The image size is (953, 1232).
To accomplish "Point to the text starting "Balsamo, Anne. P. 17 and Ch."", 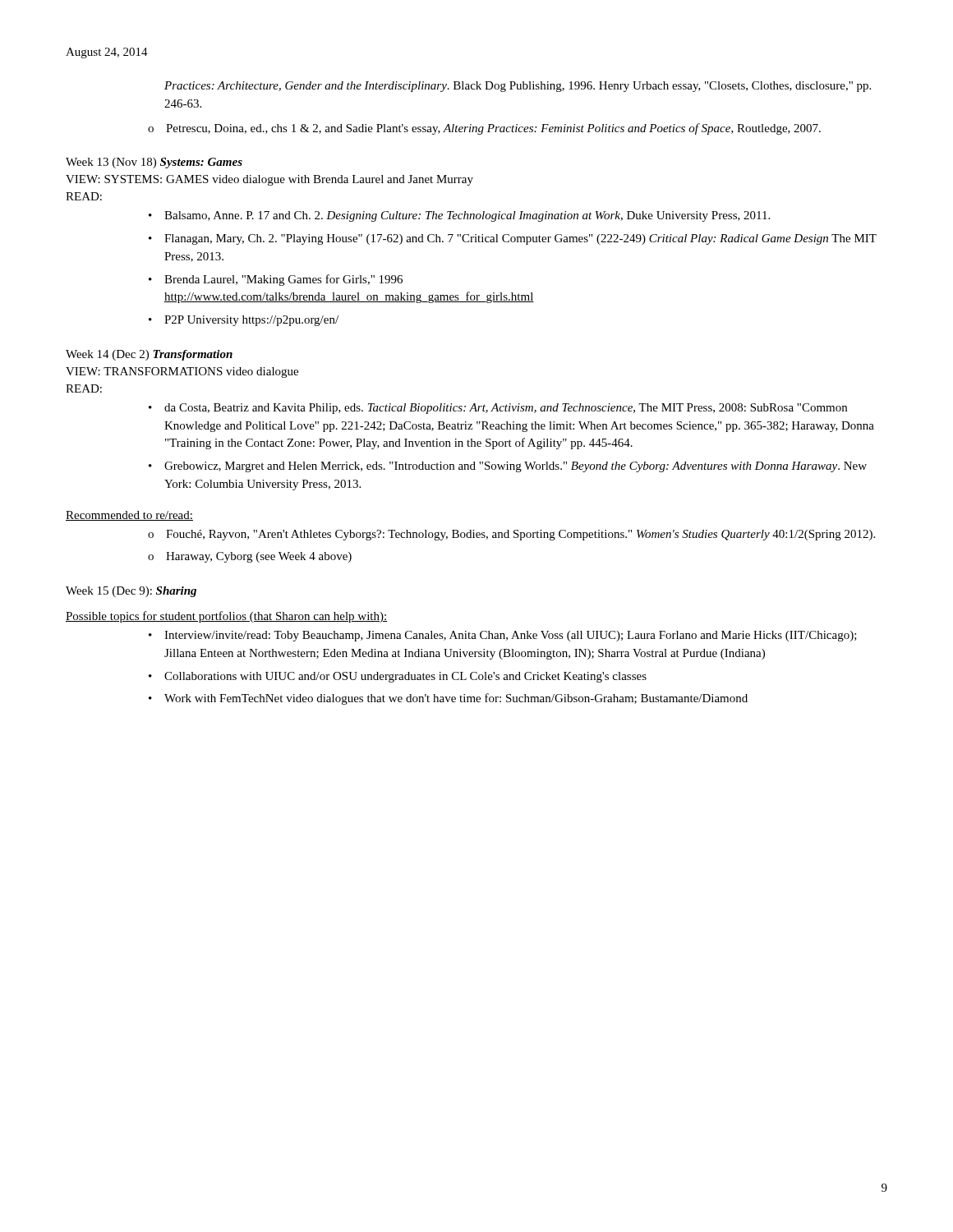I will click(x=468, y=215).
